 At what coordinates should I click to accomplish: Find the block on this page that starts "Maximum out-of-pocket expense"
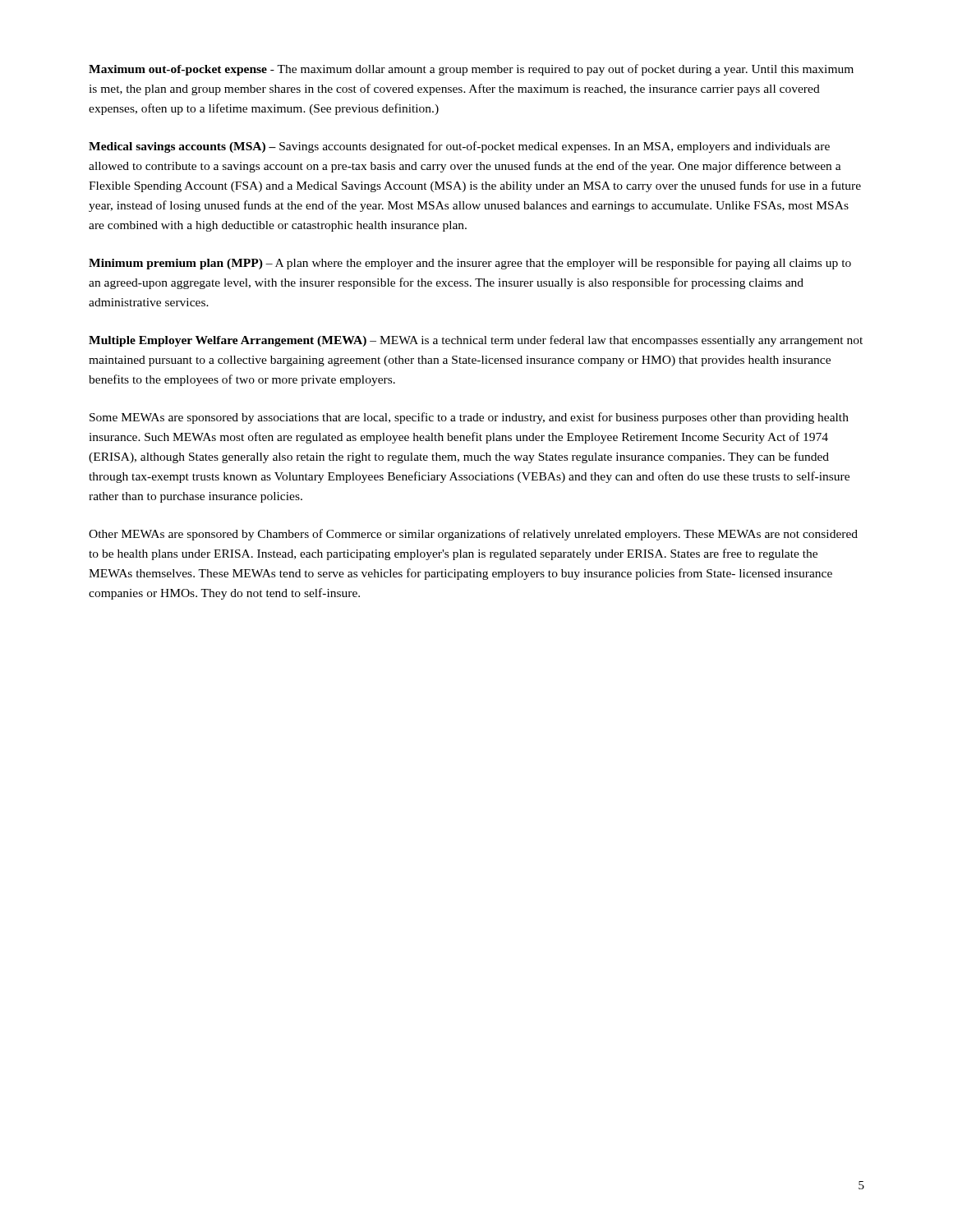coord(471,88)
